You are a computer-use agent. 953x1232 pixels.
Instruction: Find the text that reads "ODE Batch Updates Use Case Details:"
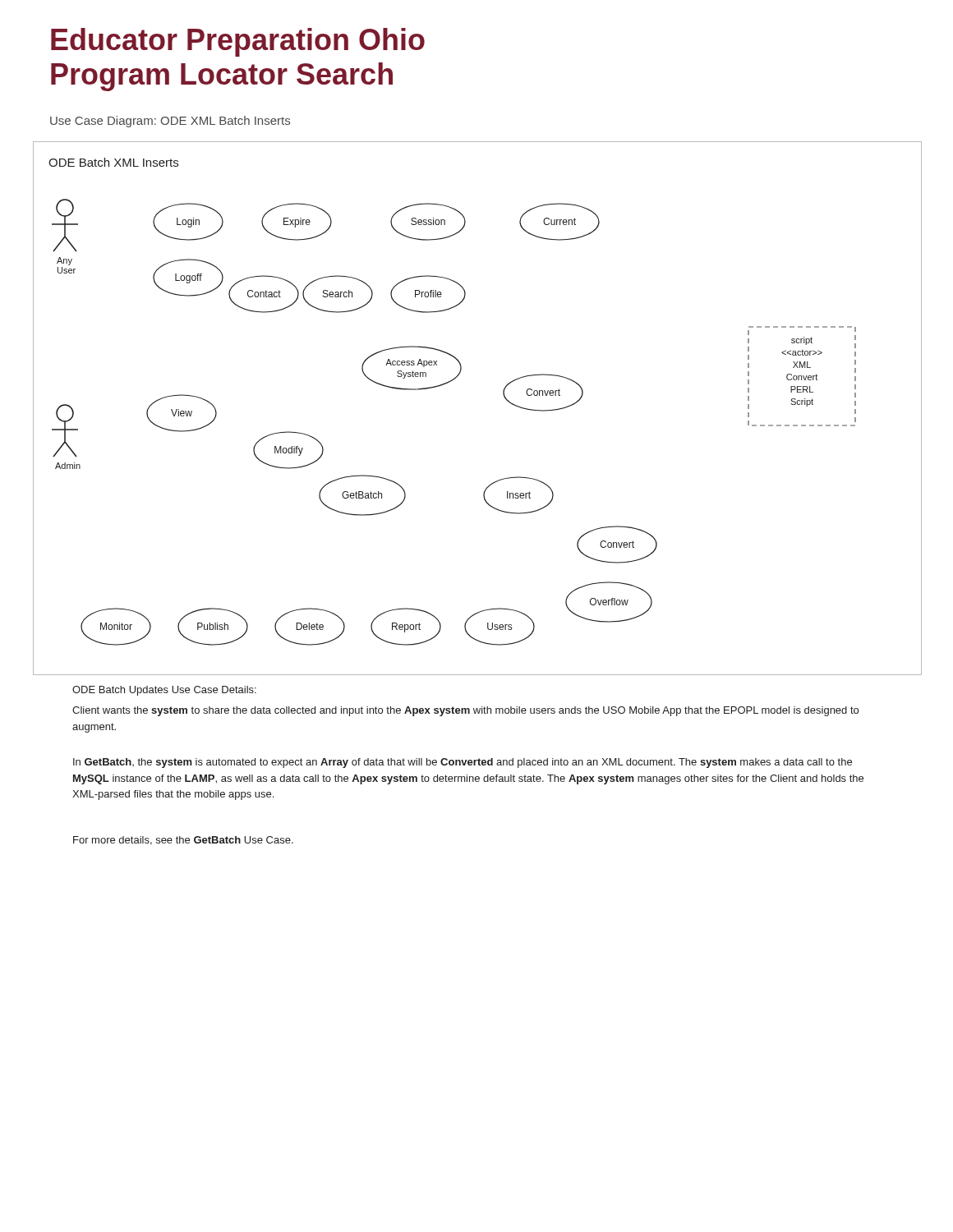(165, 690)
